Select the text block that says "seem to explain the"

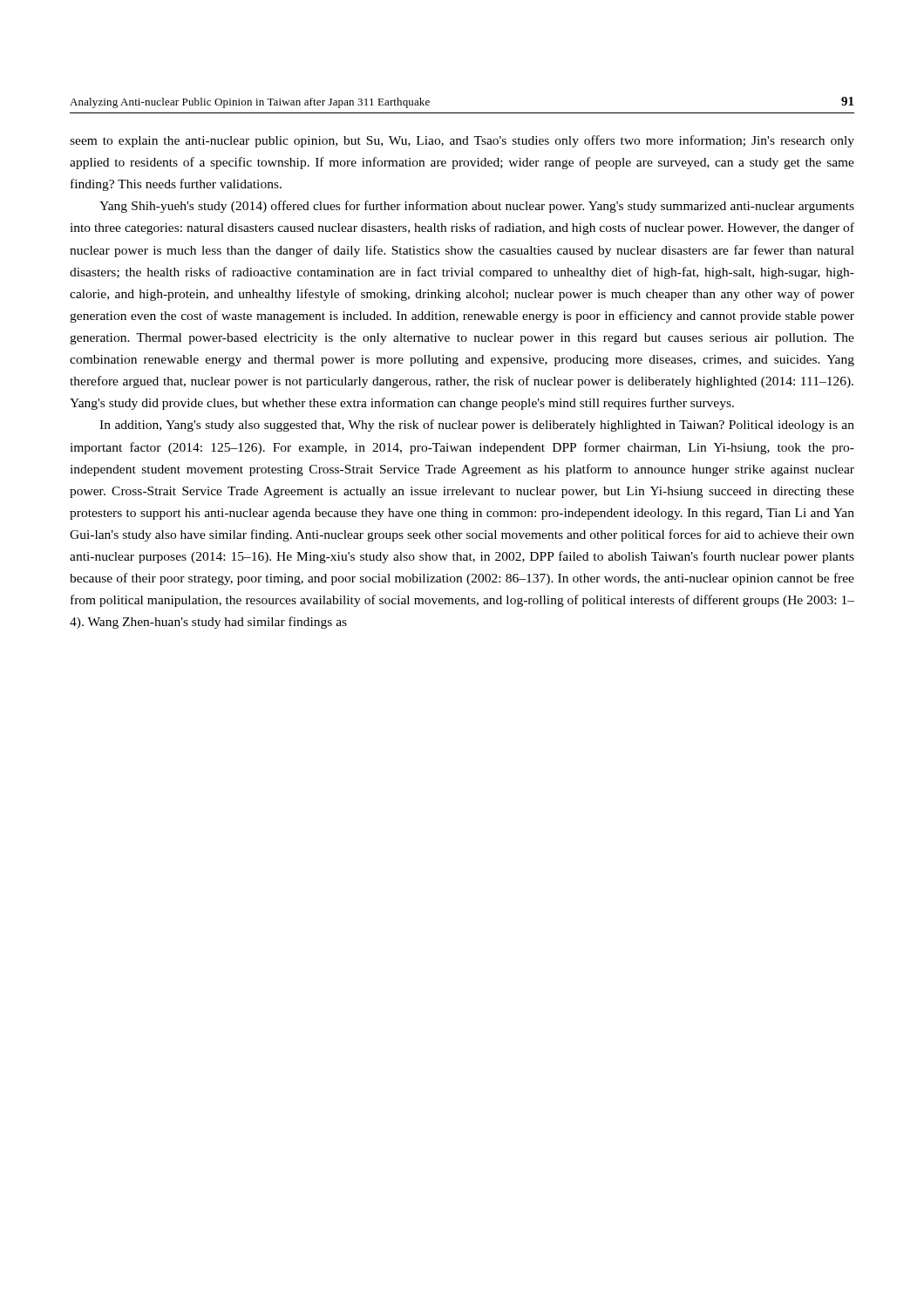[462, 162]
